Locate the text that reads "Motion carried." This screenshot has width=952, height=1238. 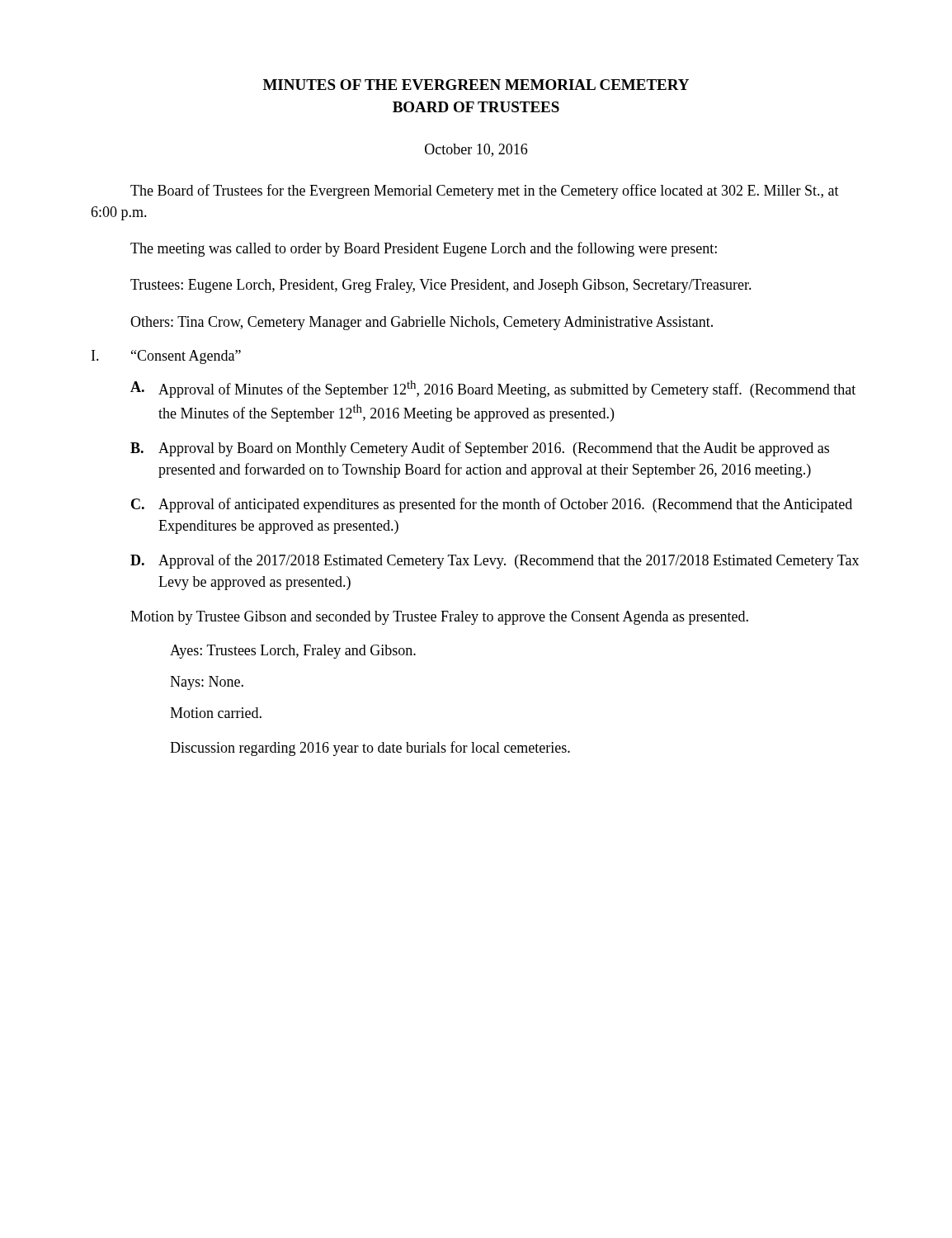point(216,713)
